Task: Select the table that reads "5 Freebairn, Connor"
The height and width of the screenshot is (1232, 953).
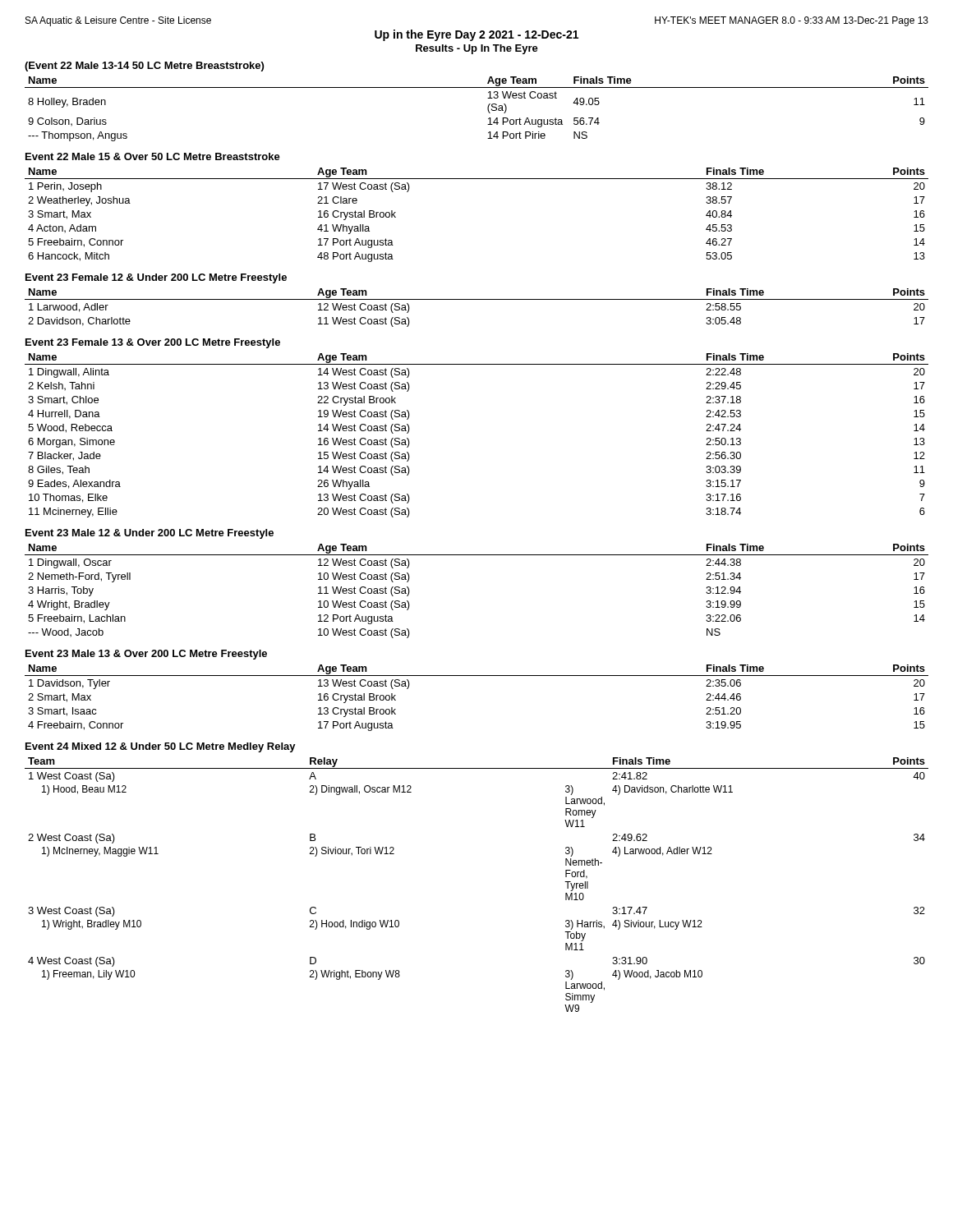Action: click(x=476, y=214)
